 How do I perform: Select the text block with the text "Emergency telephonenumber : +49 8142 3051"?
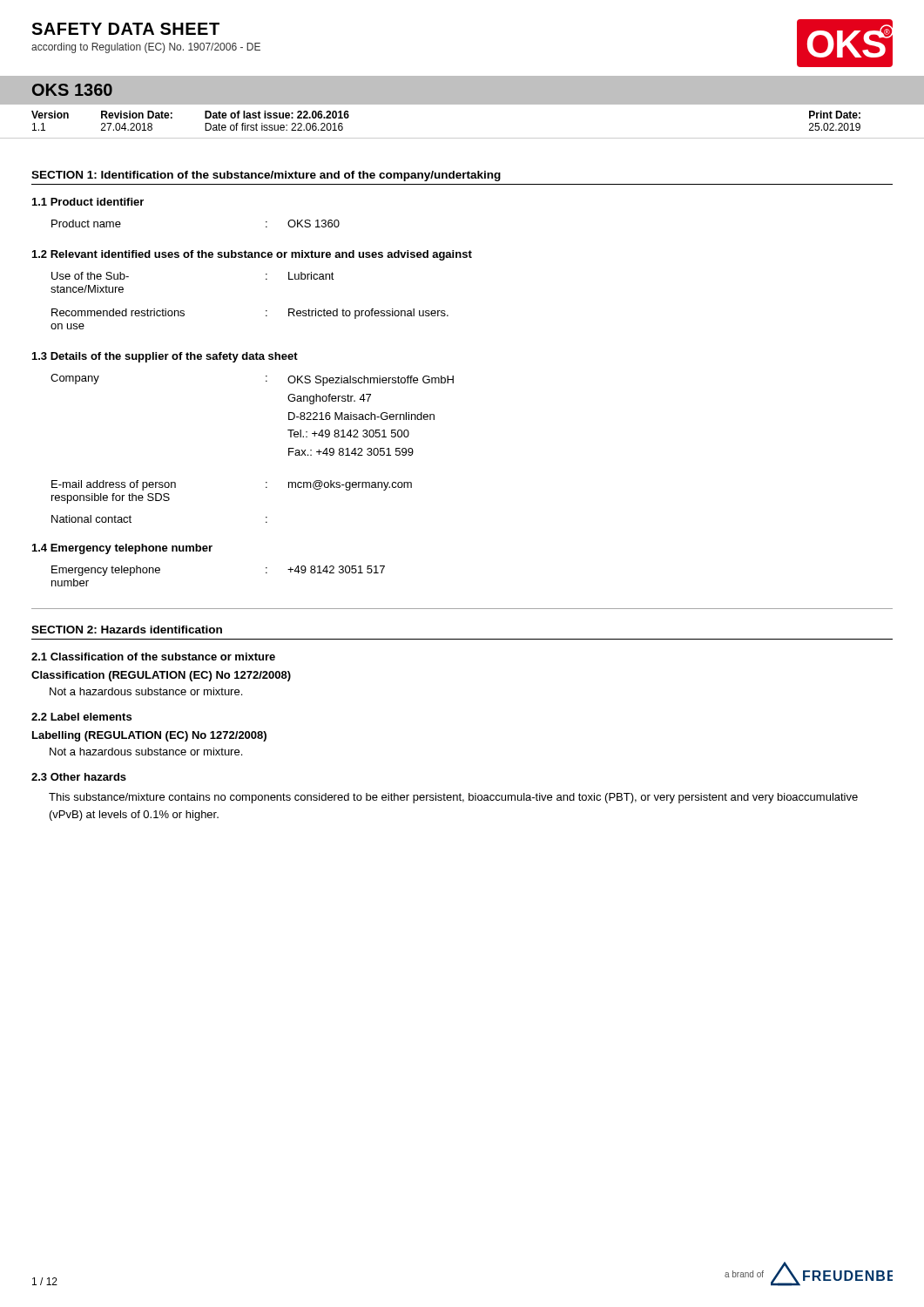click(x=103, y=570)
